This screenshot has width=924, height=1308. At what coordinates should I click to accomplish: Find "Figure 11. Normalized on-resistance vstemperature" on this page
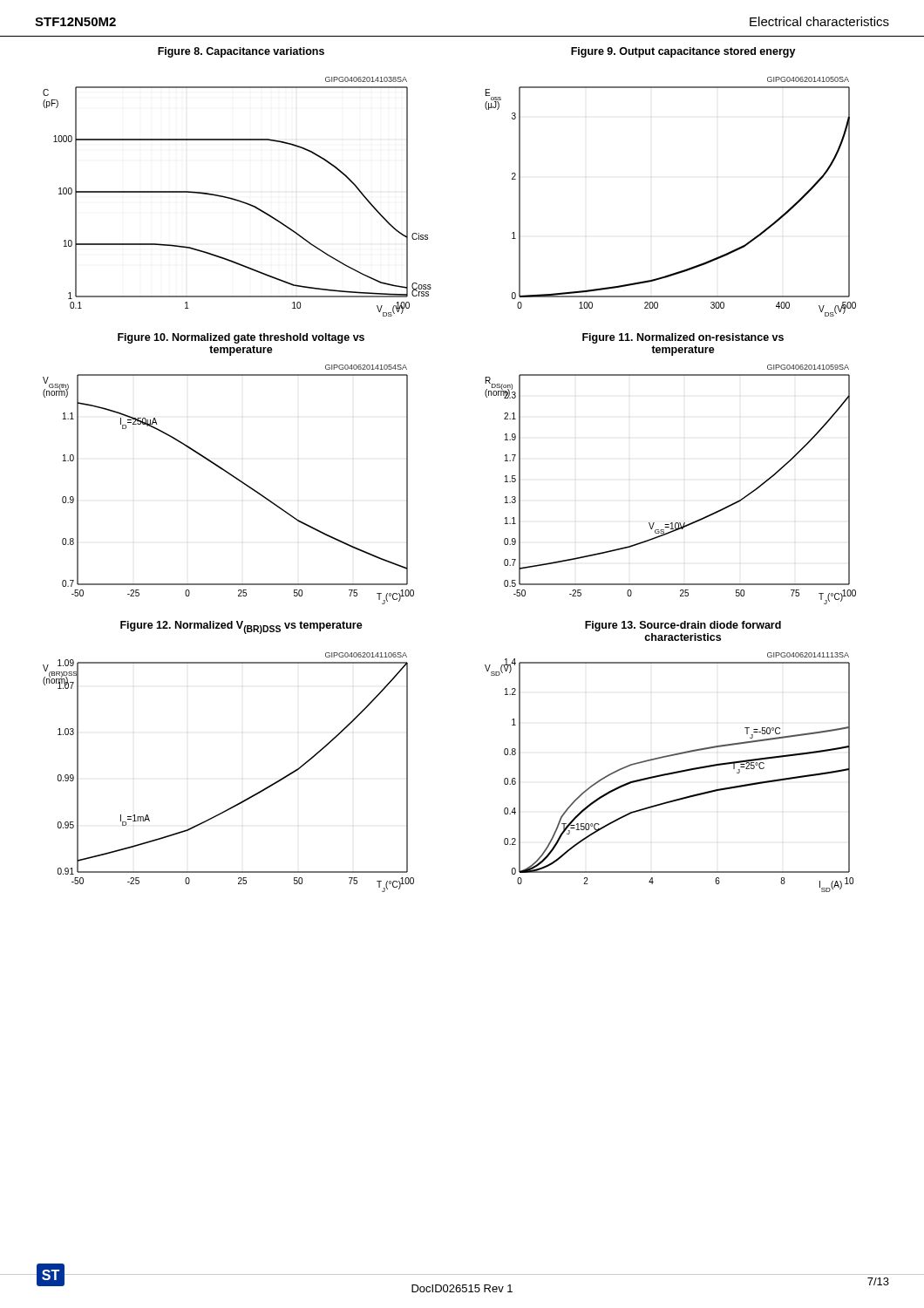click(683, 344)
